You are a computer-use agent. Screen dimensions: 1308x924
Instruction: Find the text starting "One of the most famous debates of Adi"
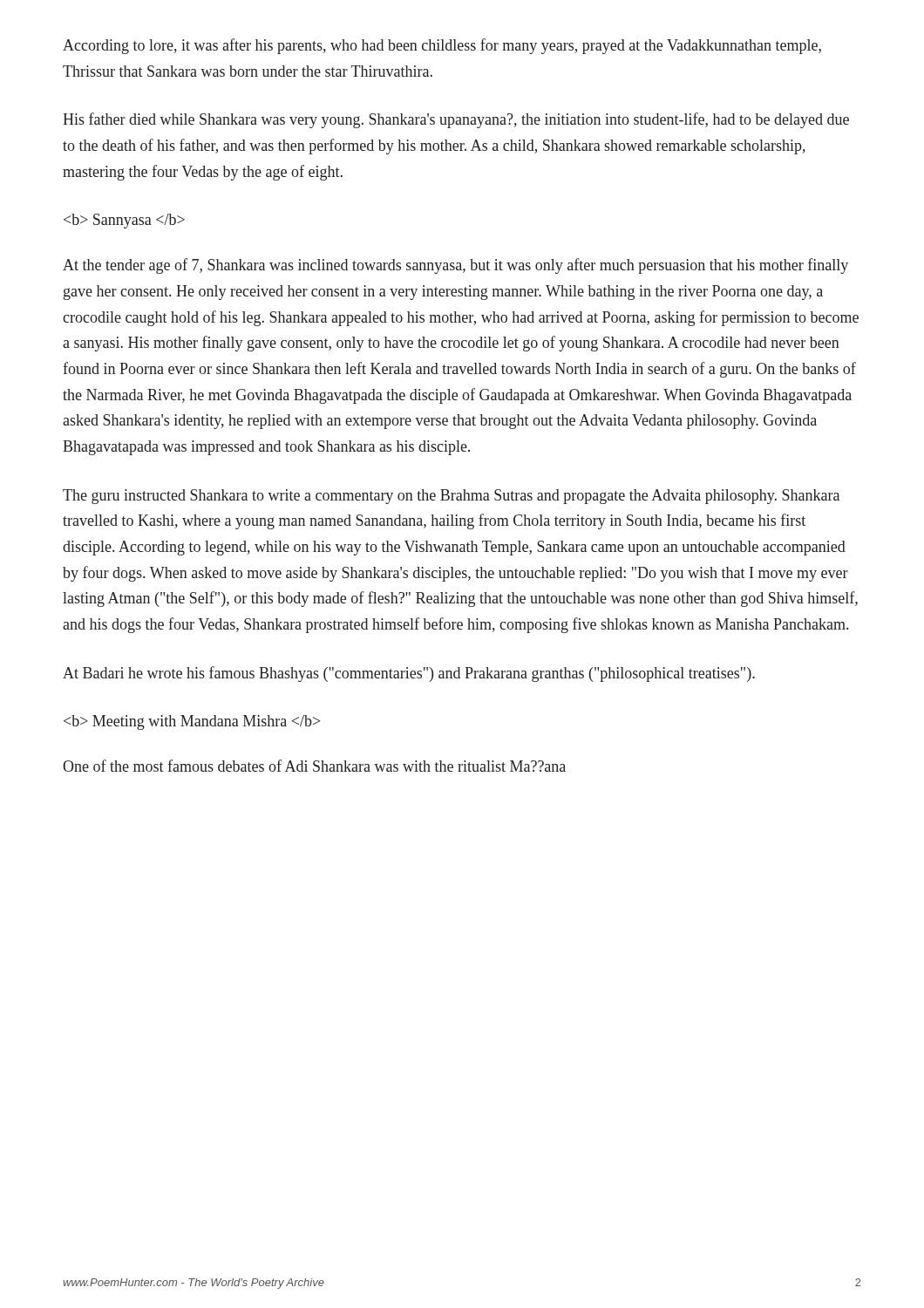click(x=314, y=767)
